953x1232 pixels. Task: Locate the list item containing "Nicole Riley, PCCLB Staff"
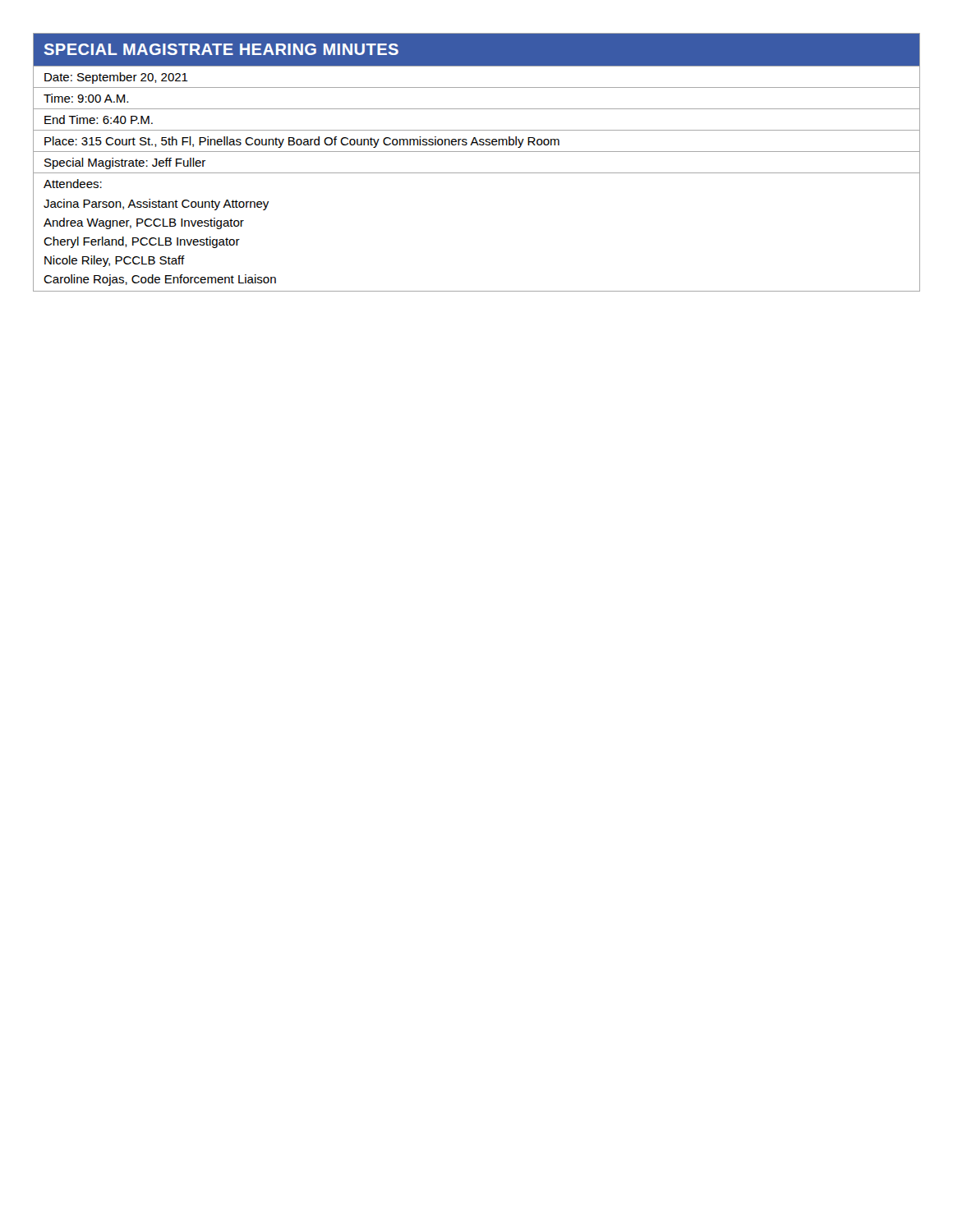click(114, 260)
